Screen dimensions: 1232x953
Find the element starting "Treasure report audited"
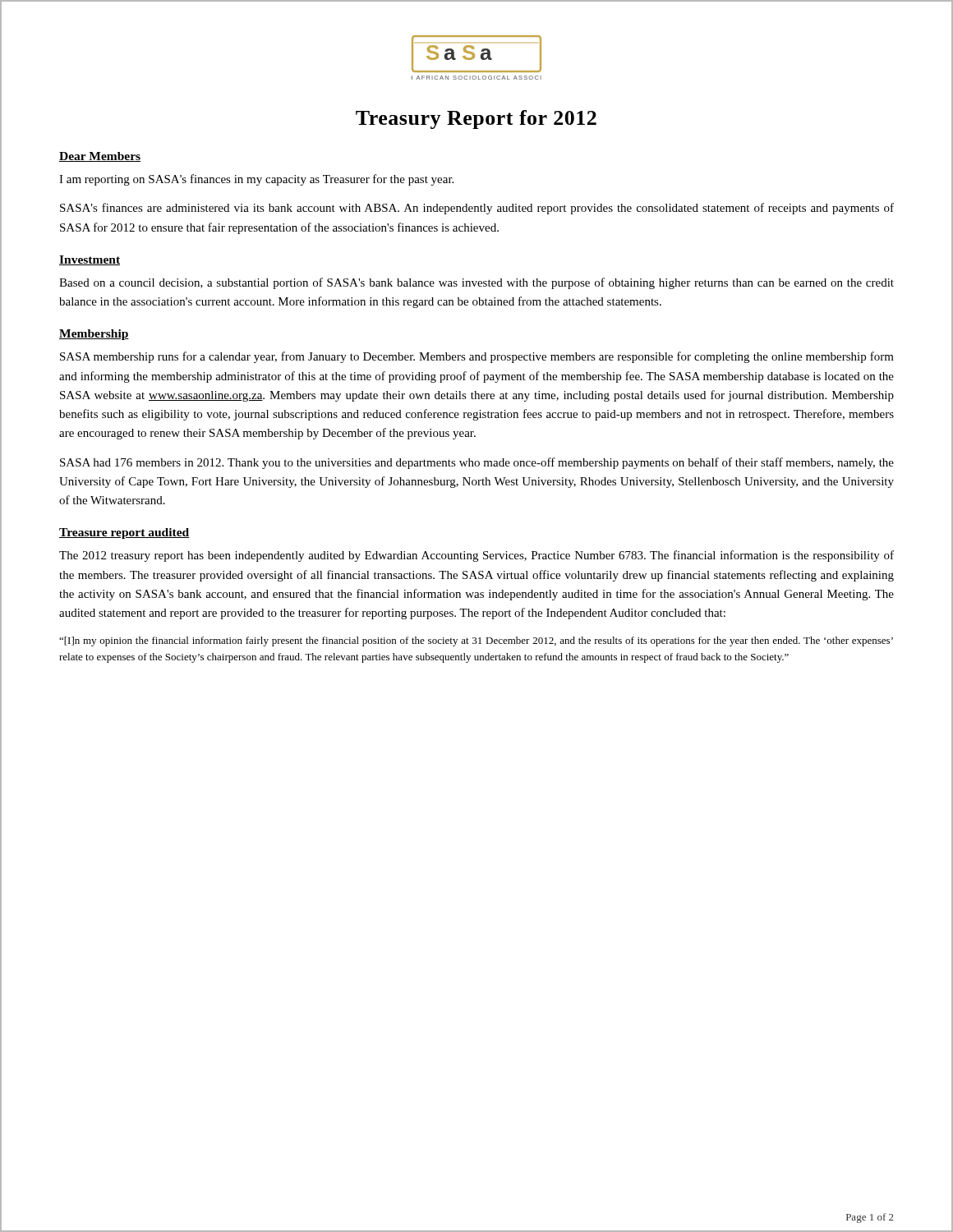(x=124, y=532)
